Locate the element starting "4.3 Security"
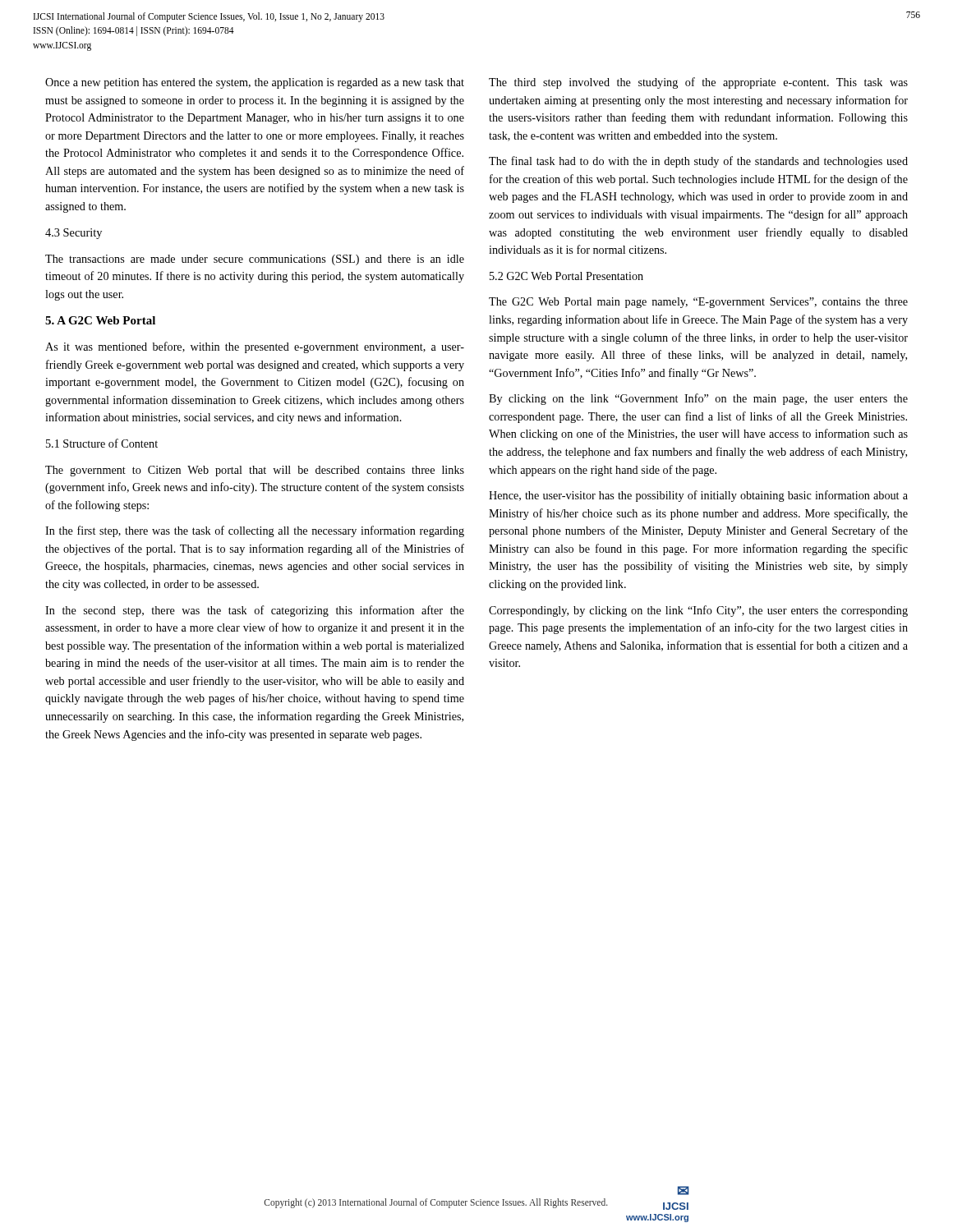Viewport: 953px width, 1232px height. click(74, 234)
